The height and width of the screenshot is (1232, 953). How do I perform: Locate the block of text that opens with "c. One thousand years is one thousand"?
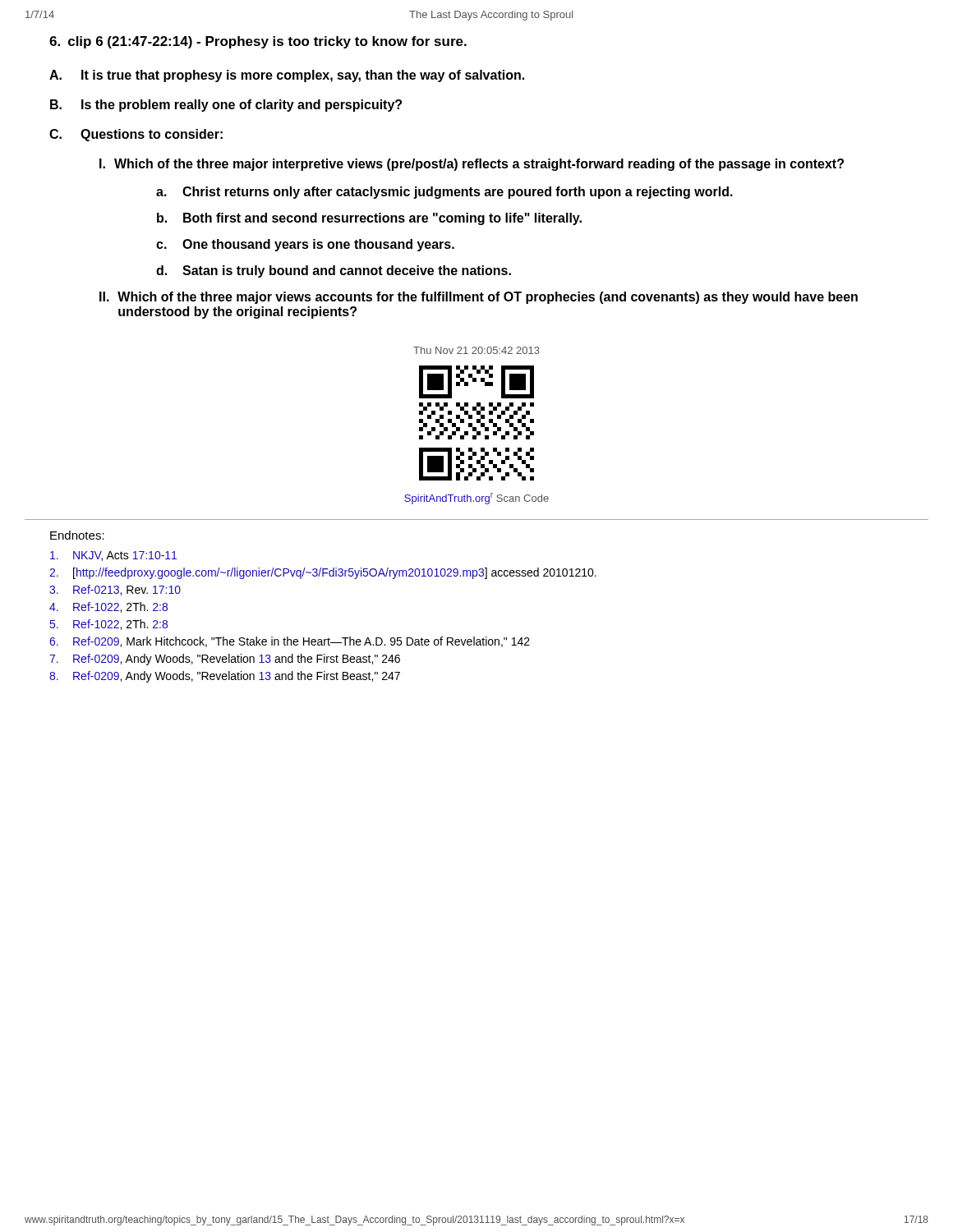click(x=305, y=245)
